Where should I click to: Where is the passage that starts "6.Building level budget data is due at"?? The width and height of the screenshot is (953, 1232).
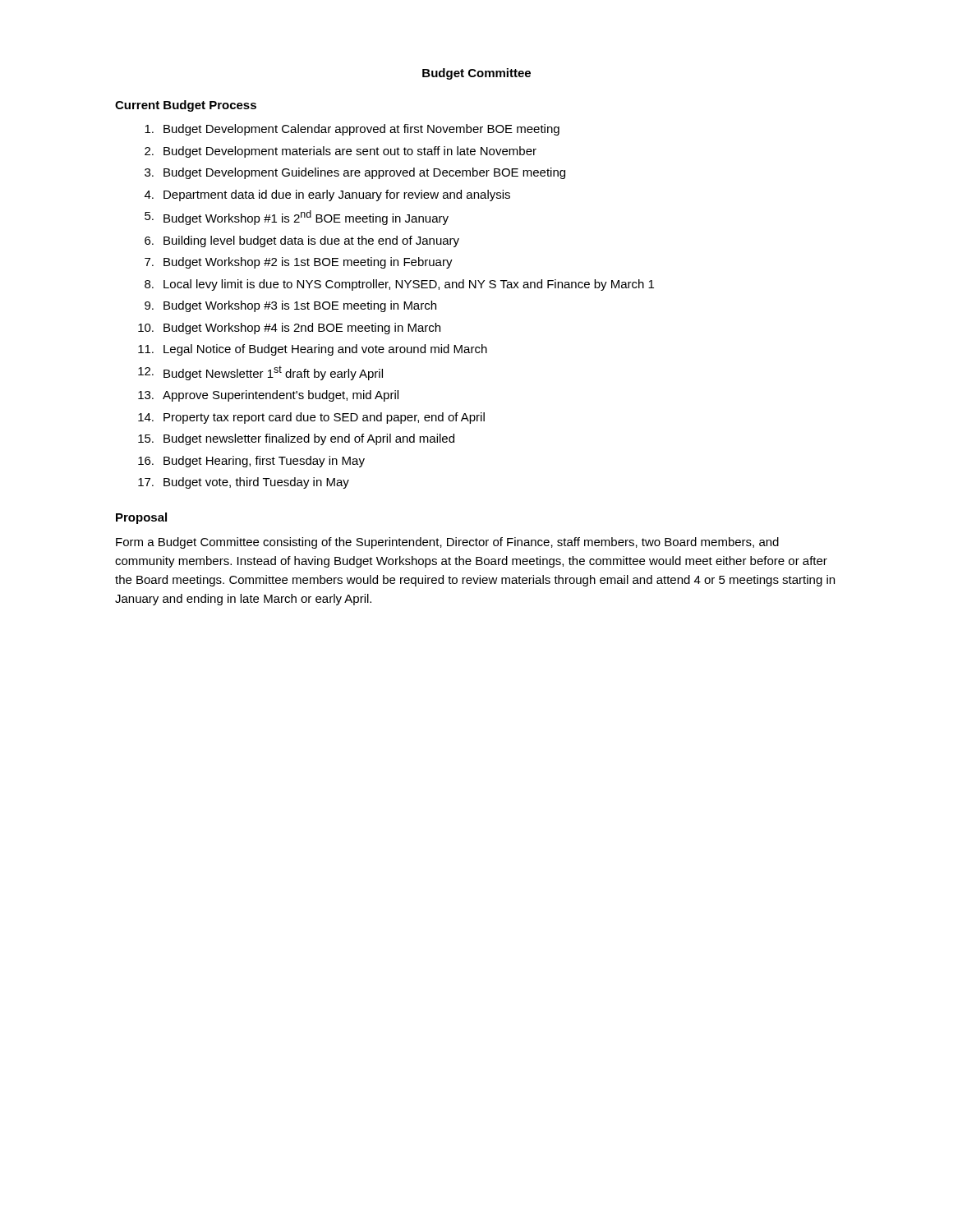click(x=302, y=241)
